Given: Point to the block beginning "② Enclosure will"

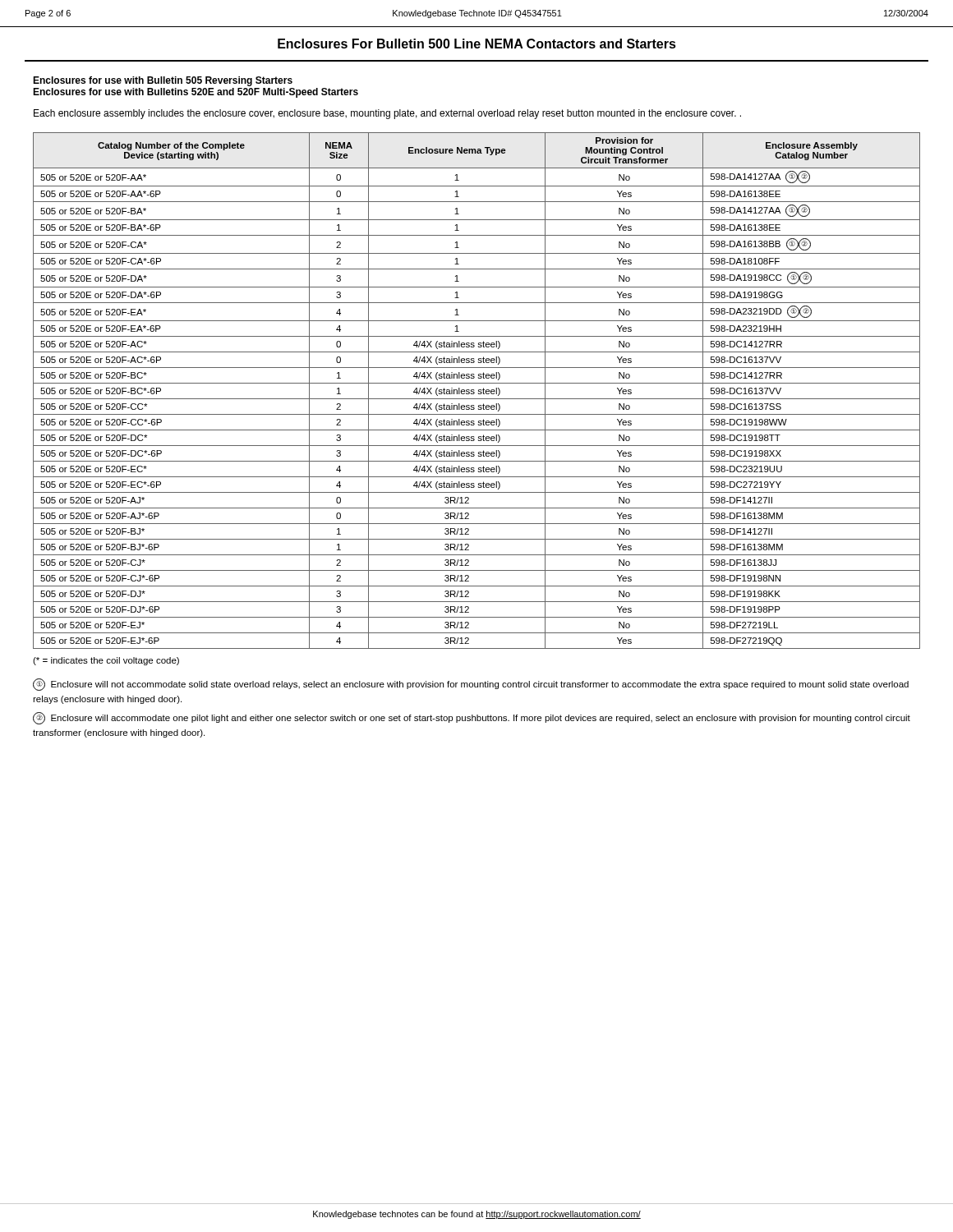Looking at the screenshot, I should click(471, 725).
